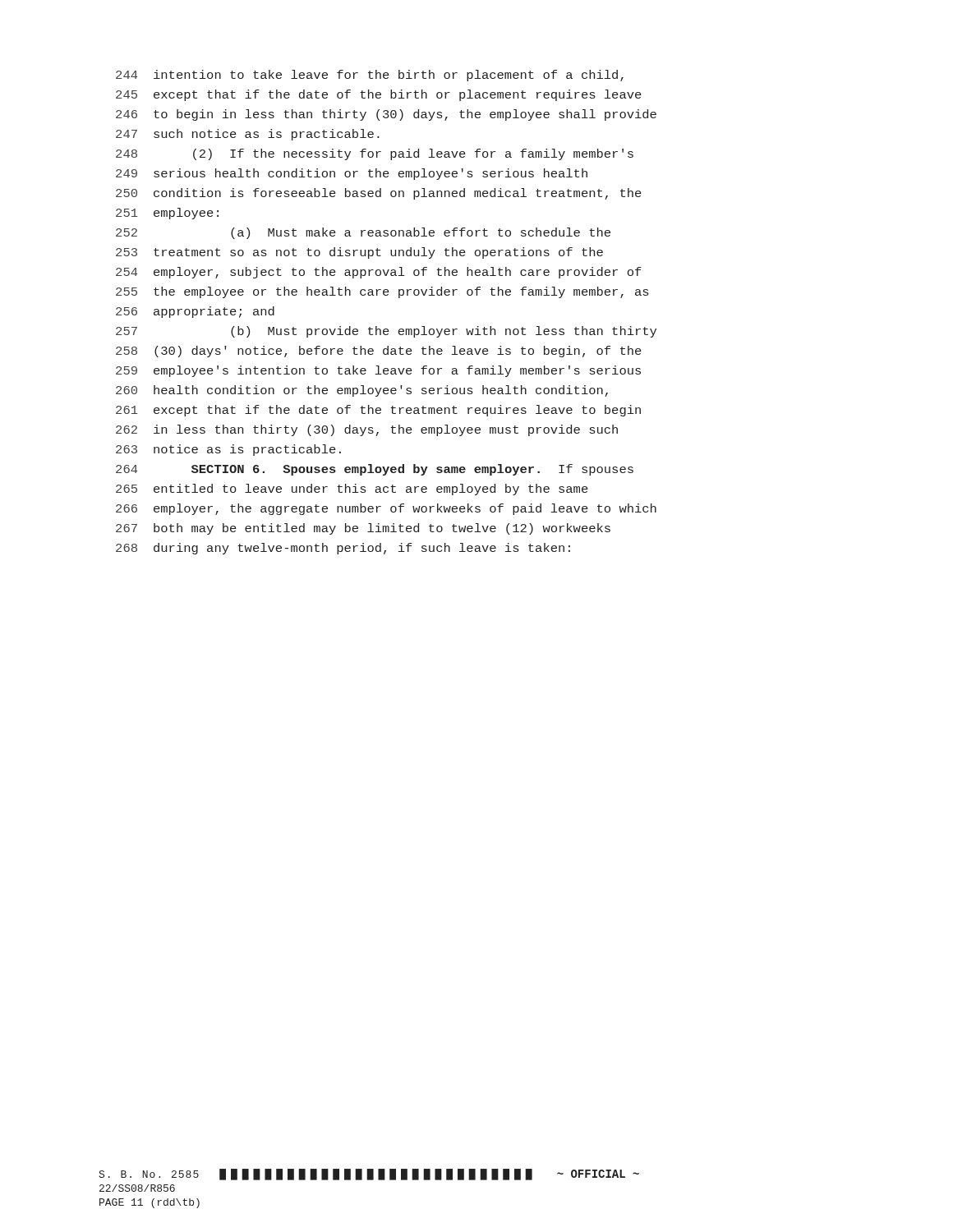
Task: Click on the text block containing "257 (b) Must provide the employer"
Action: coord(485,391)
